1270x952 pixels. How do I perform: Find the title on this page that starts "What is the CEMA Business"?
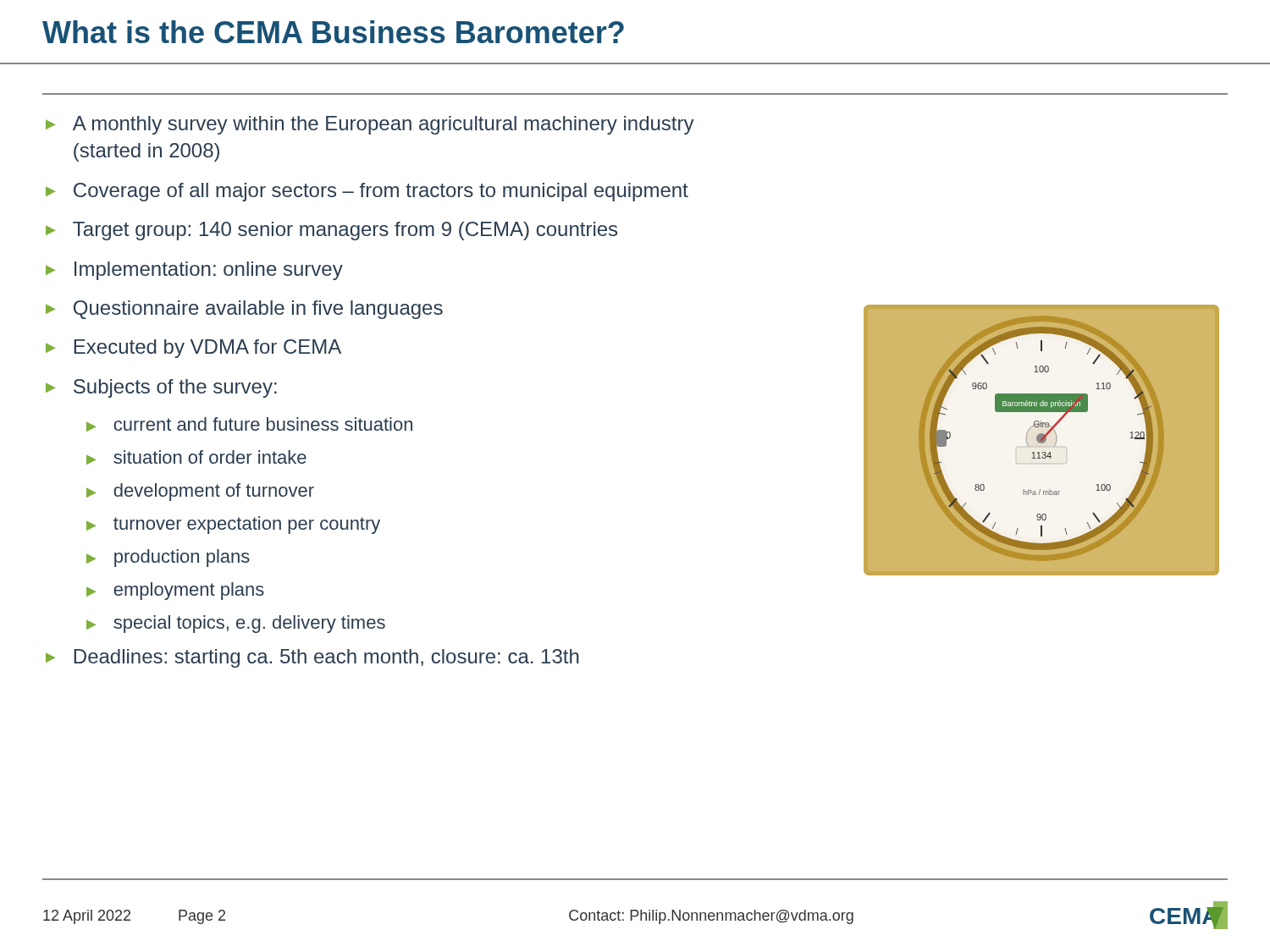334,33
